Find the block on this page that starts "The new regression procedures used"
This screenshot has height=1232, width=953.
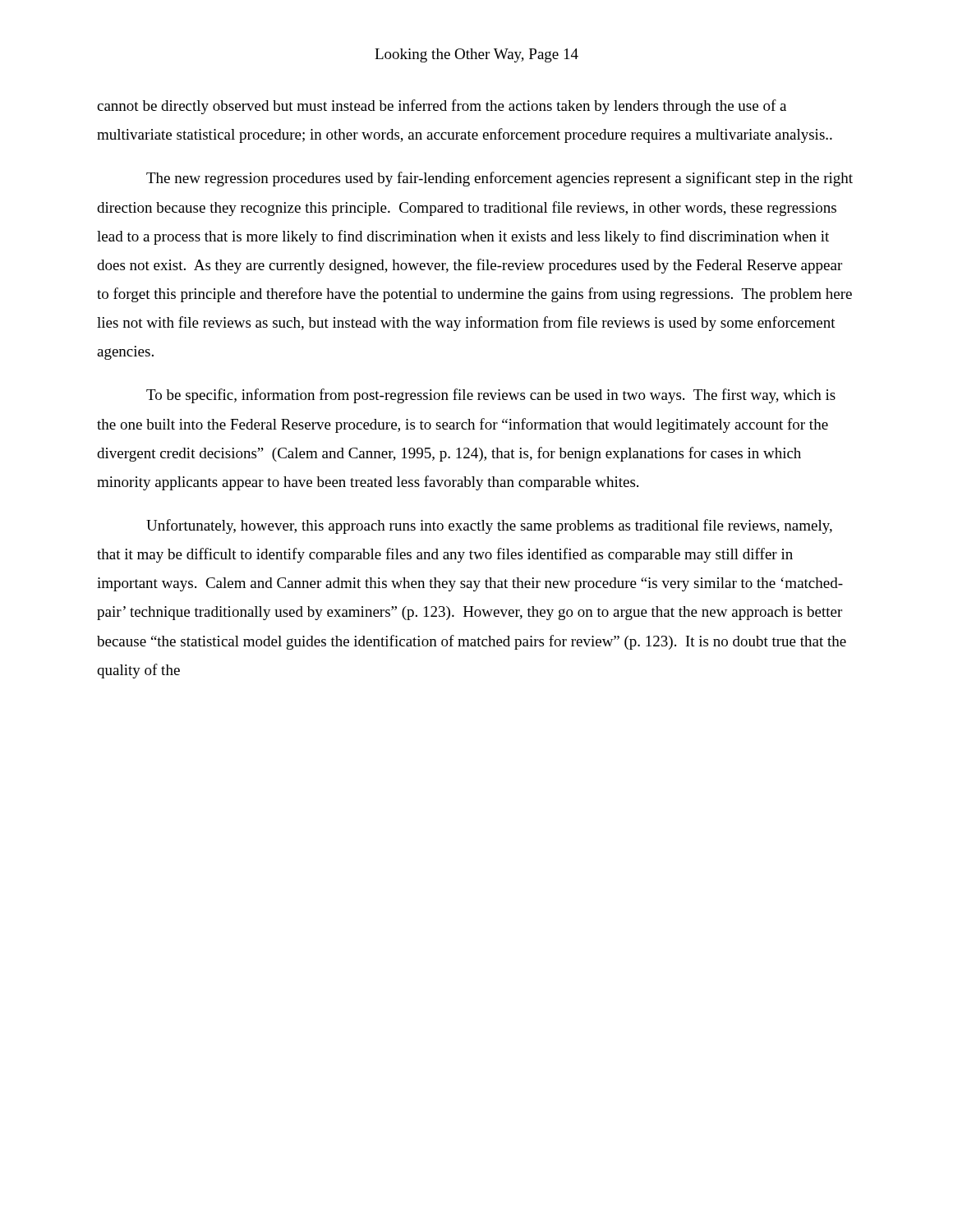[475, 265]
